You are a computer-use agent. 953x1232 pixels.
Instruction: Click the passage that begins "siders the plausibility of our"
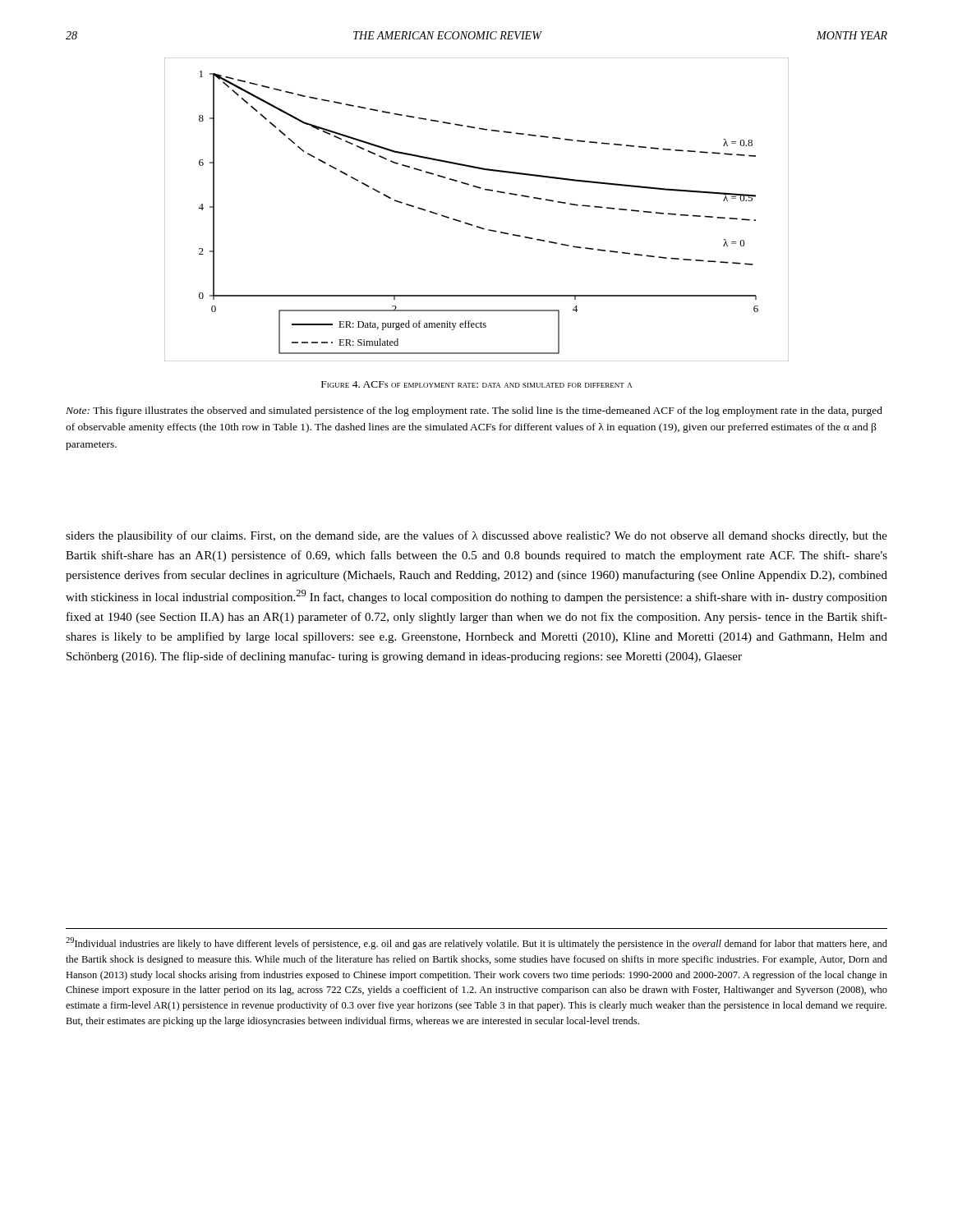pos(476,596)
